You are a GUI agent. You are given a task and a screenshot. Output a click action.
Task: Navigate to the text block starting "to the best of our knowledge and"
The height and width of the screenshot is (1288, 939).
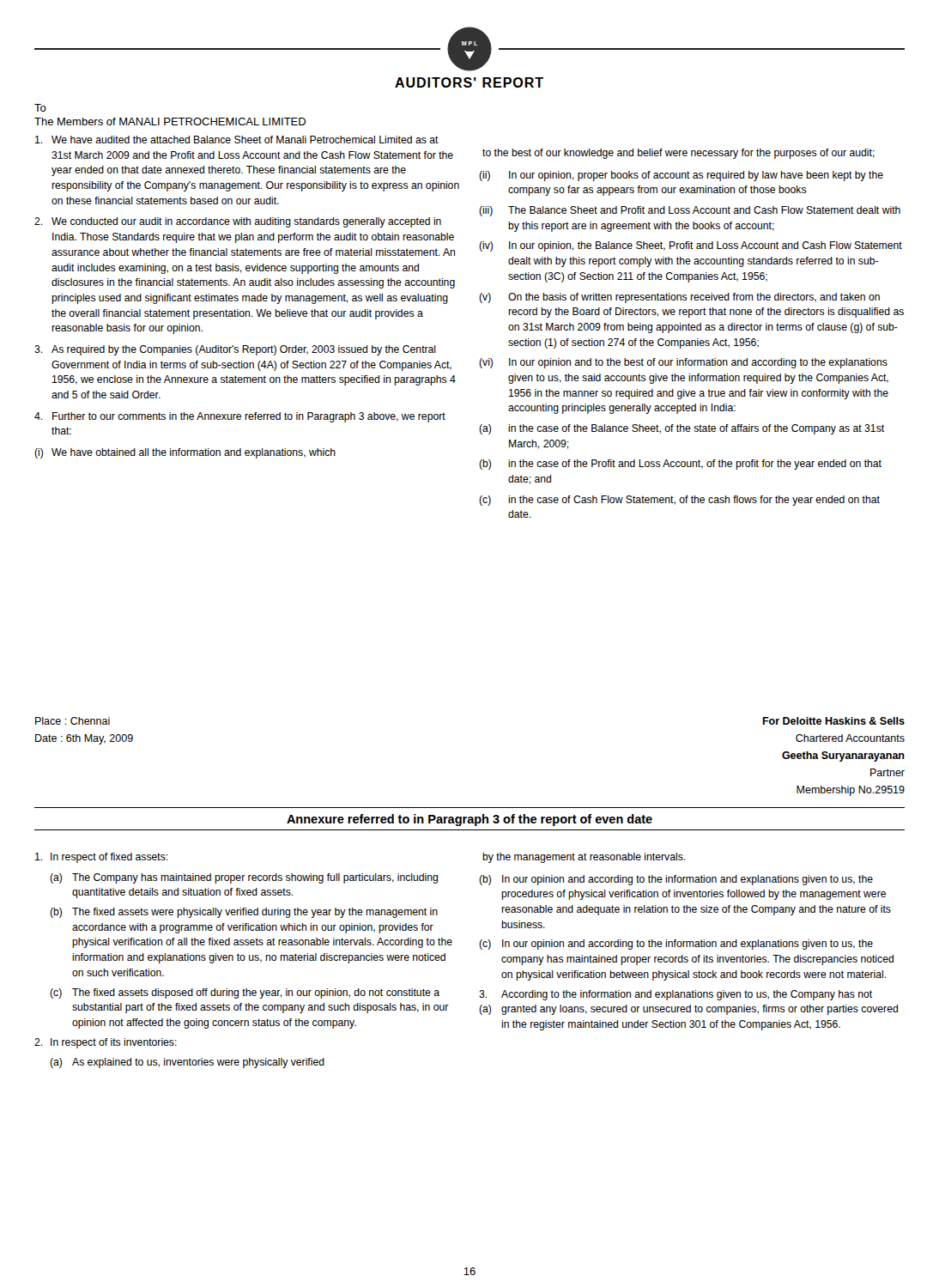coord(679,154)
